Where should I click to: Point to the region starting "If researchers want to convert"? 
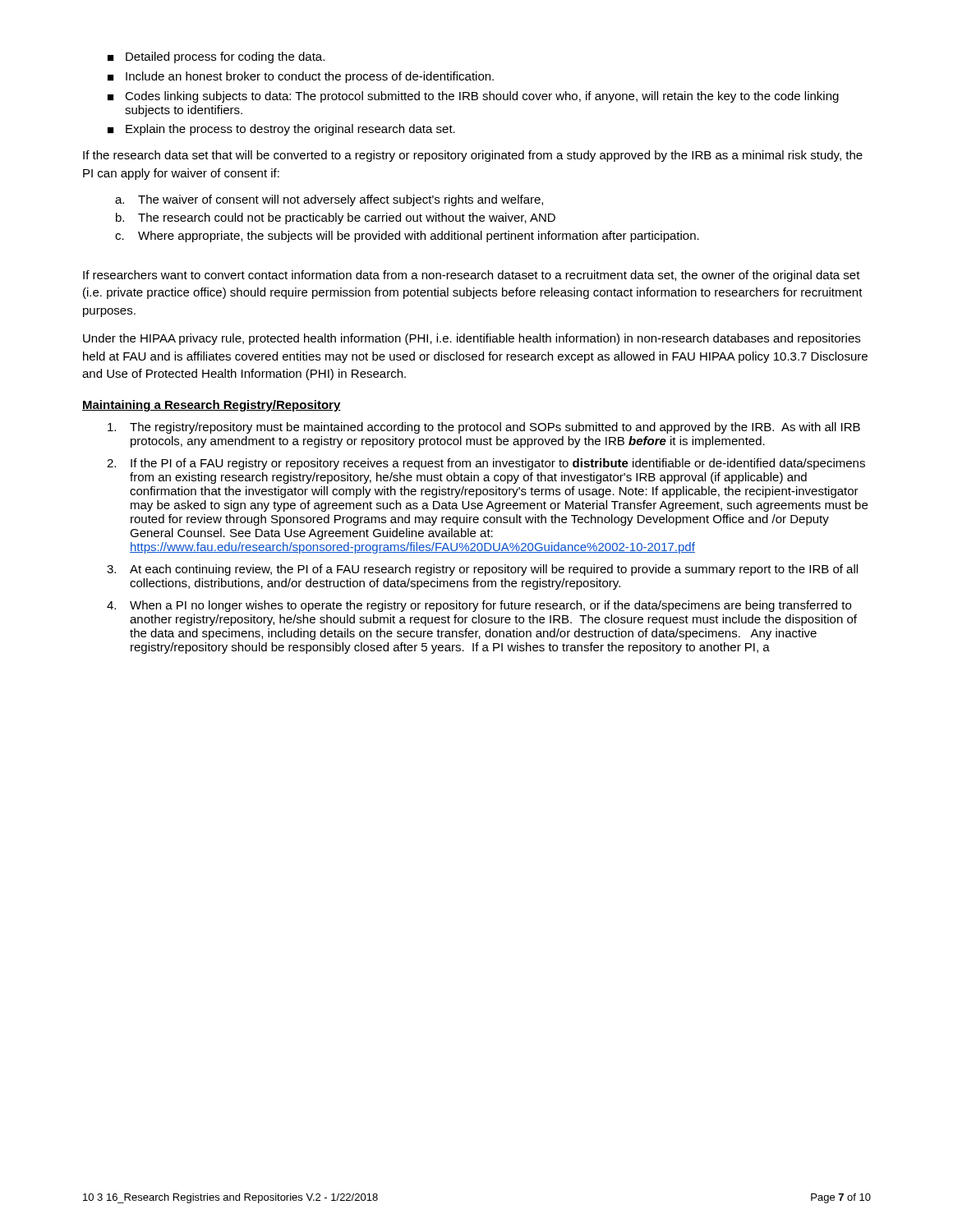476,293
